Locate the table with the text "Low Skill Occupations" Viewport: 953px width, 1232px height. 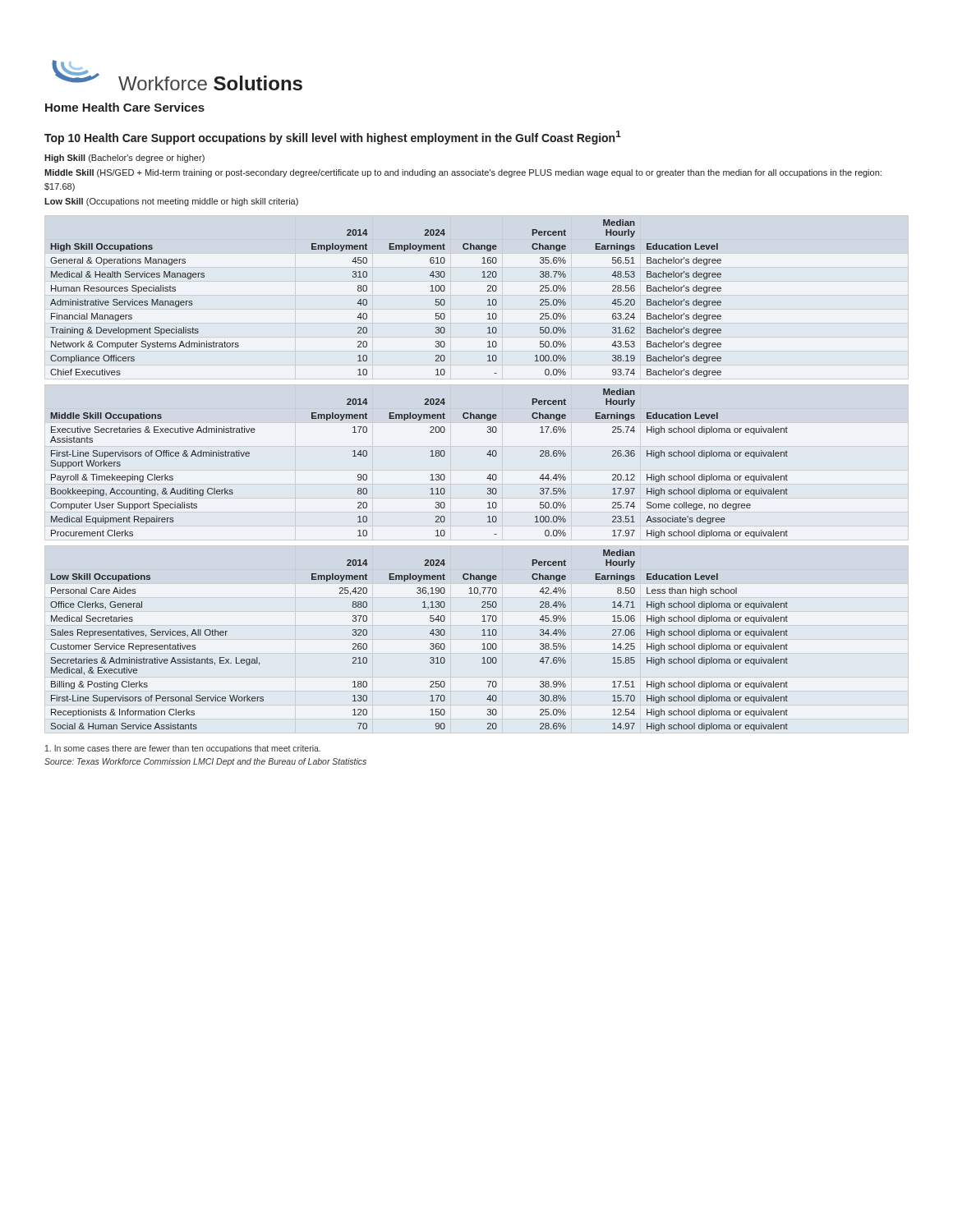(x=476, y=639)
